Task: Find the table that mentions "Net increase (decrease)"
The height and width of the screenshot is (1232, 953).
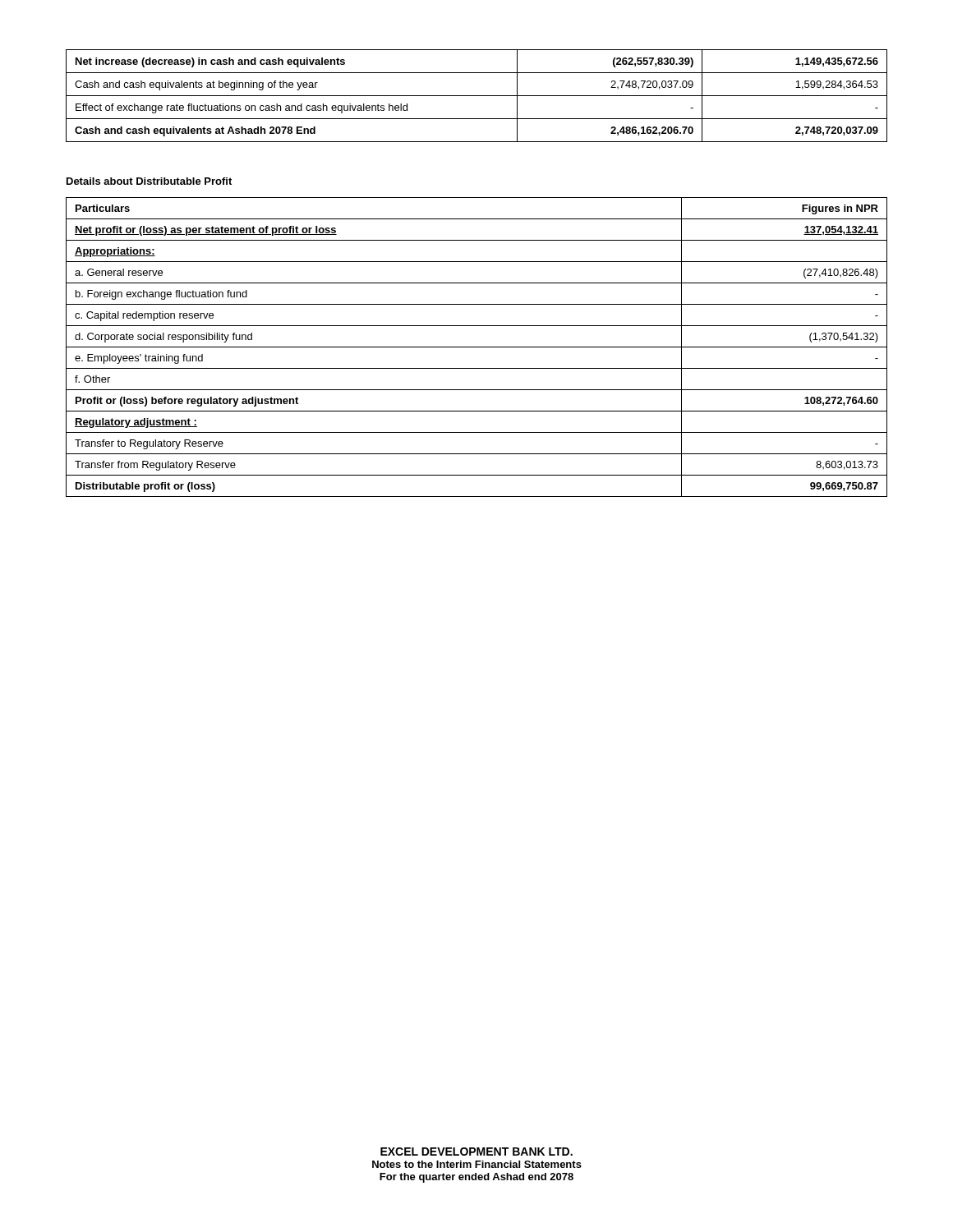Action: (x=476, y=96)
